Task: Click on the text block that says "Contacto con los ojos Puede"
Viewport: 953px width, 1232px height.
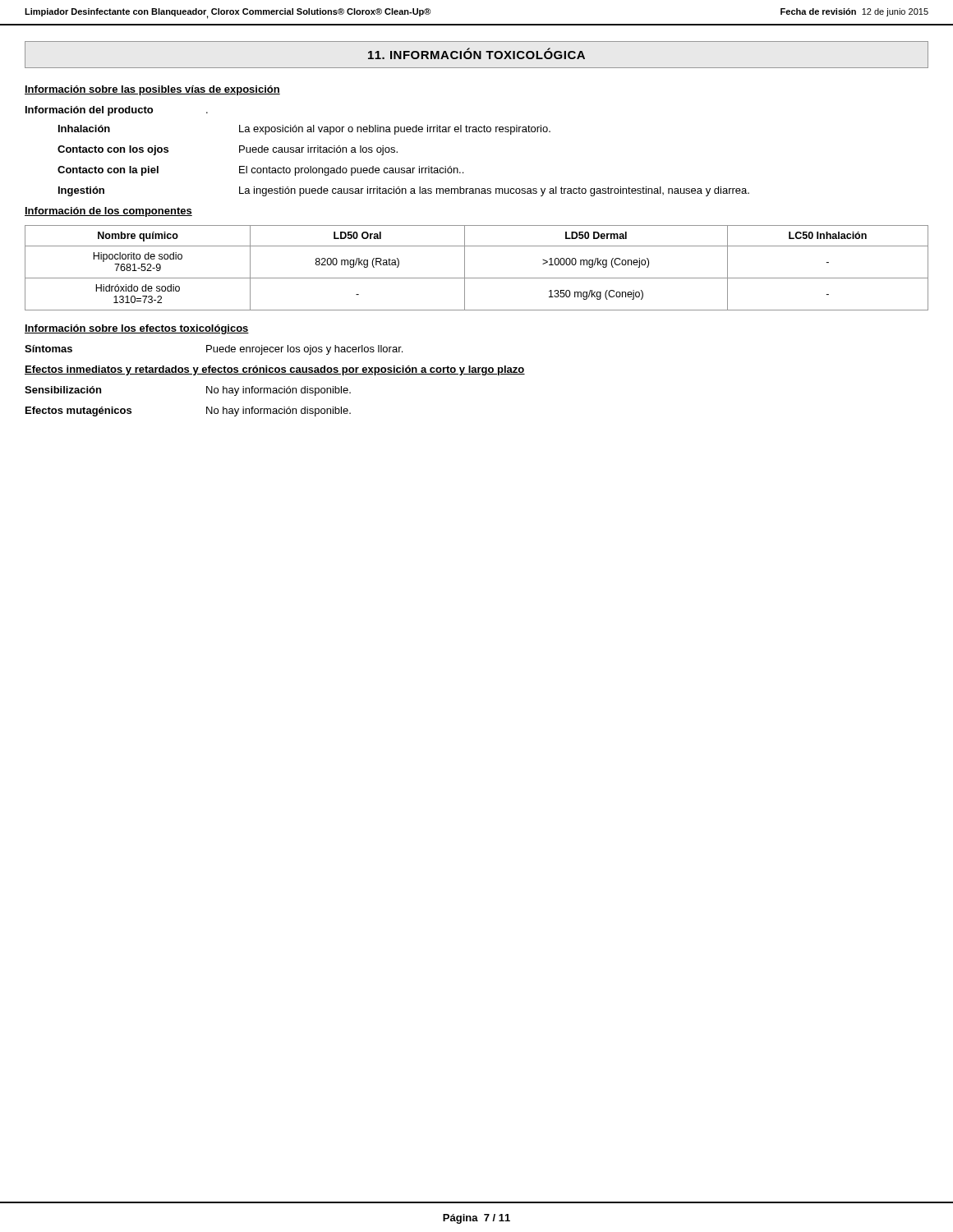Action: click(x=113, y=150)
